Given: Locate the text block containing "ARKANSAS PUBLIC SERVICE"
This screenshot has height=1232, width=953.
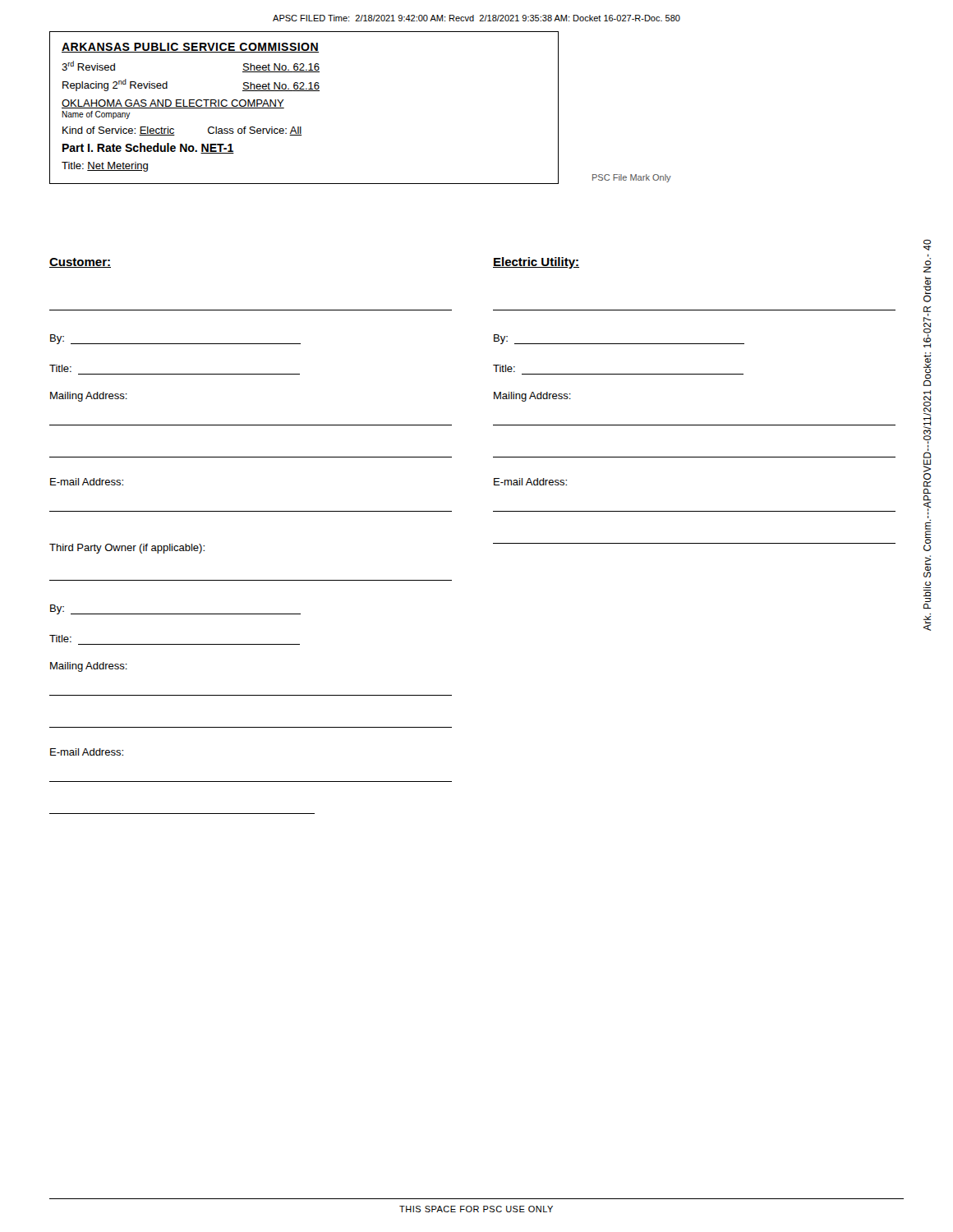Looking at the screenshot, I should (190, 48).
